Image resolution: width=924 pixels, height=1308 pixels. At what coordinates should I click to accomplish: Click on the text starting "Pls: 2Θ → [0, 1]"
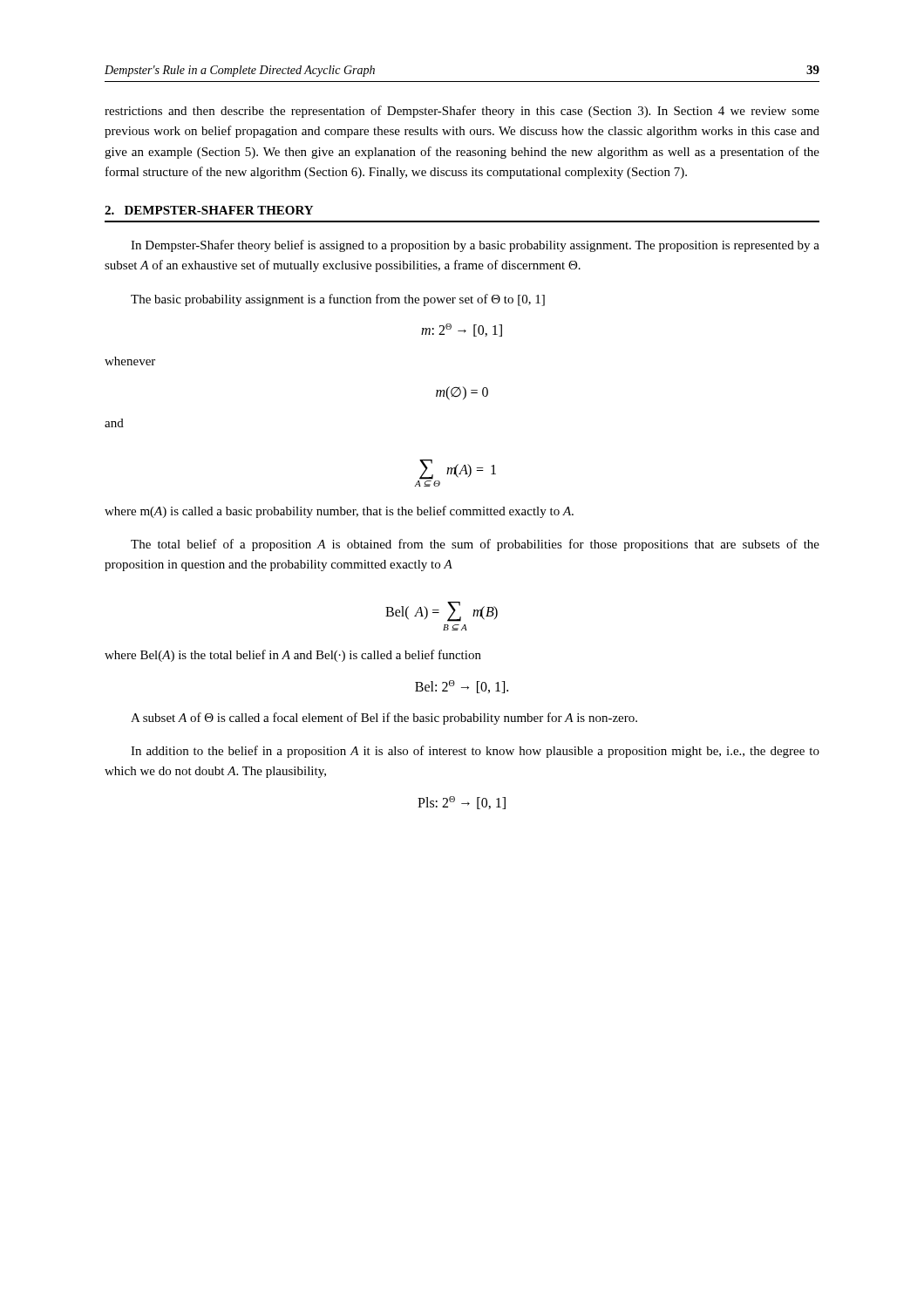[x=462, y=803]
